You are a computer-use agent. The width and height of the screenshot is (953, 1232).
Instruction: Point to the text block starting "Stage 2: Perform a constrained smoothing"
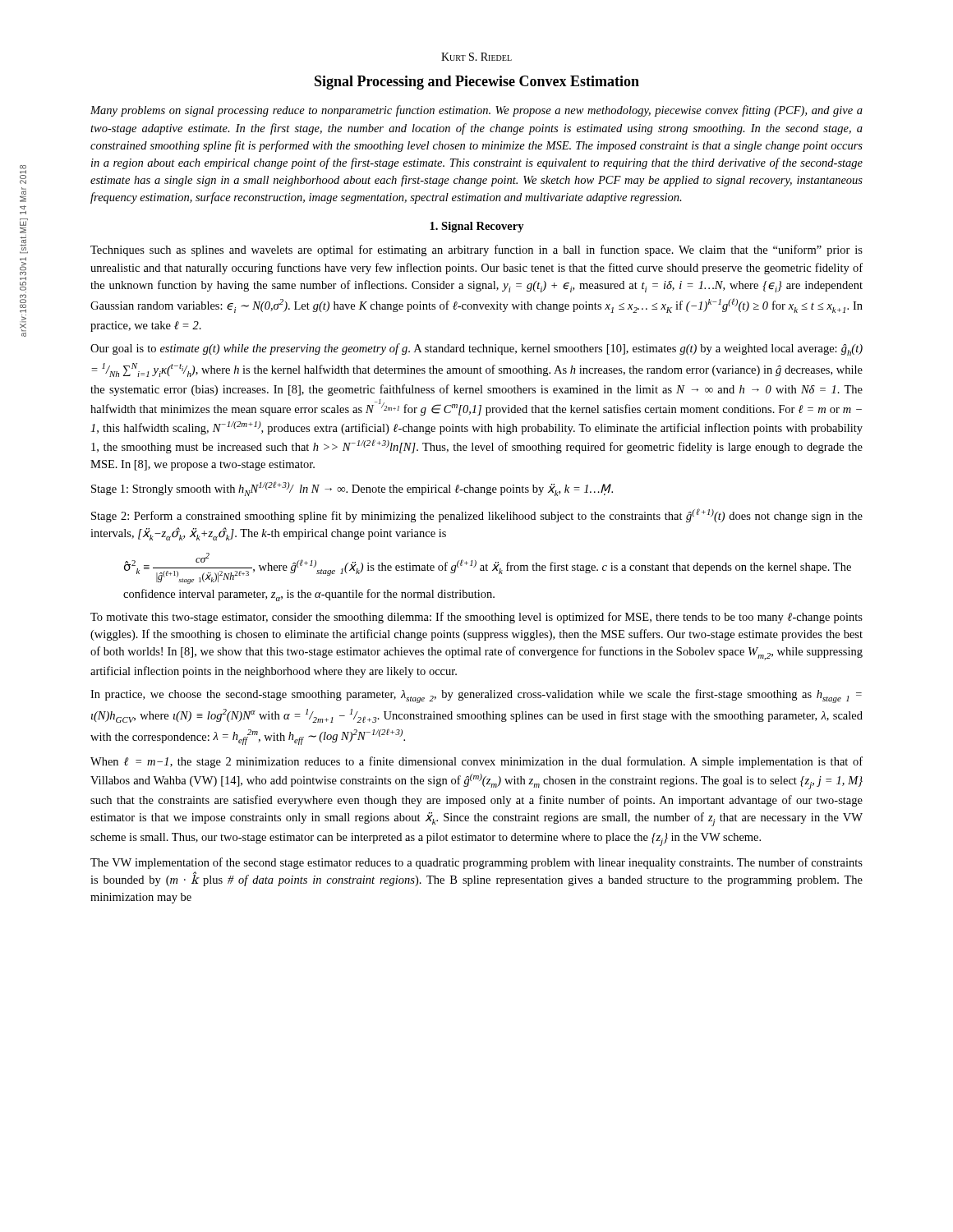tap(476, 524)
